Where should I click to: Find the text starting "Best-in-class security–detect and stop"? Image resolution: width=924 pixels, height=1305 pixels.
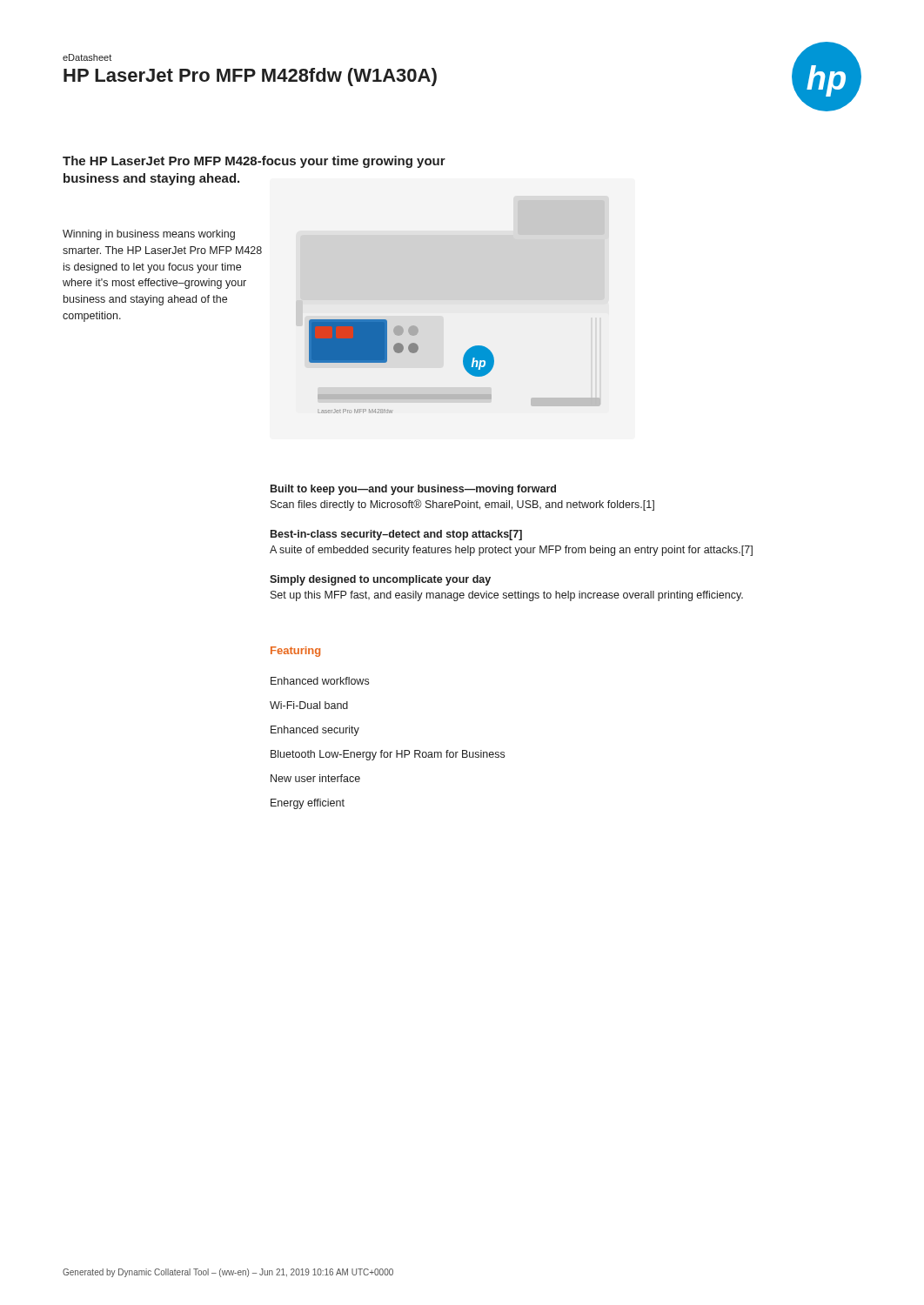[553, 543]
